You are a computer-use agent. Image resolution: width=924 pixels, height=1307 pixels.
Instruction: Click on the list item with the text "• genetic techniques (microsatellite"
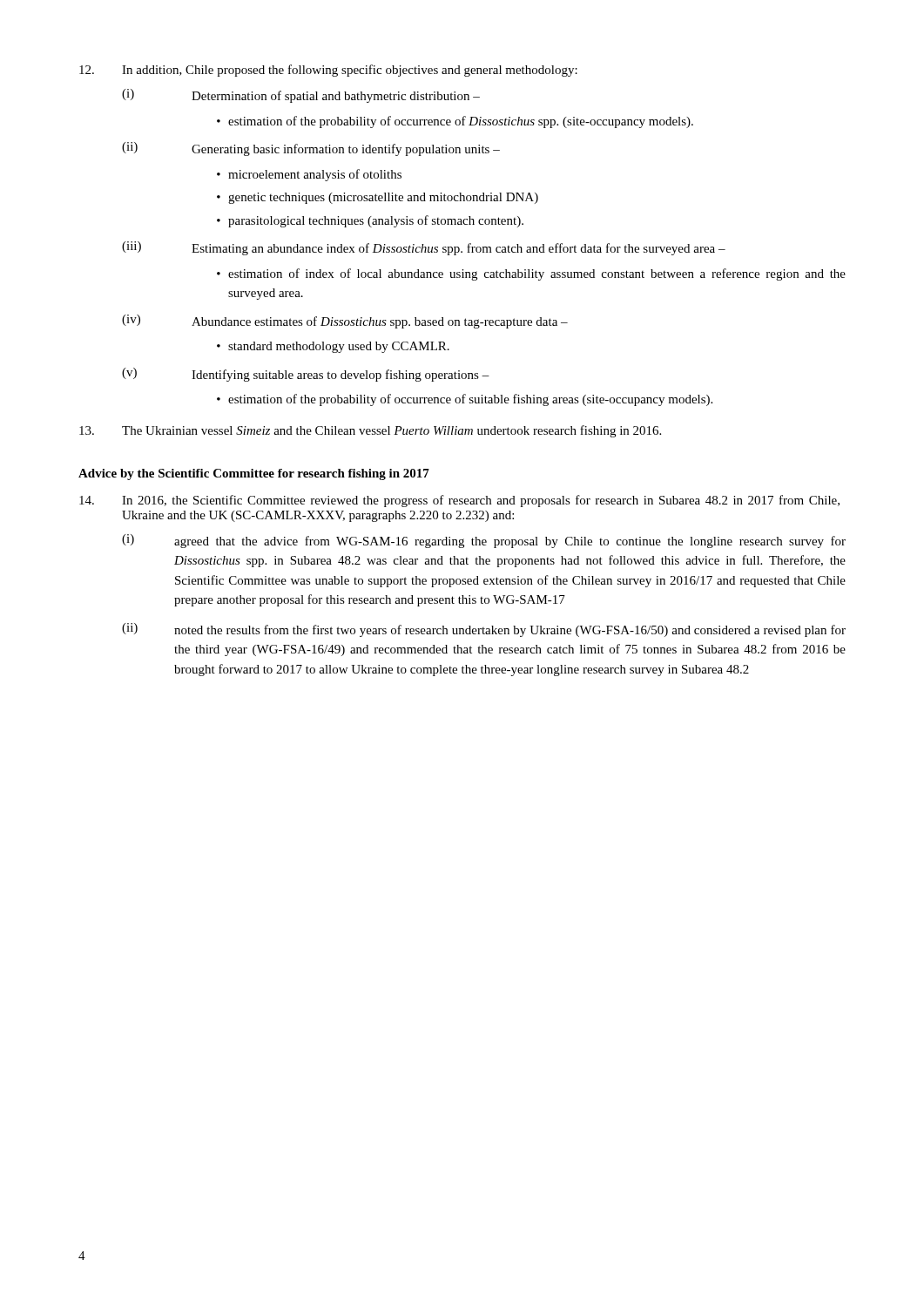(x=527, y=197)
